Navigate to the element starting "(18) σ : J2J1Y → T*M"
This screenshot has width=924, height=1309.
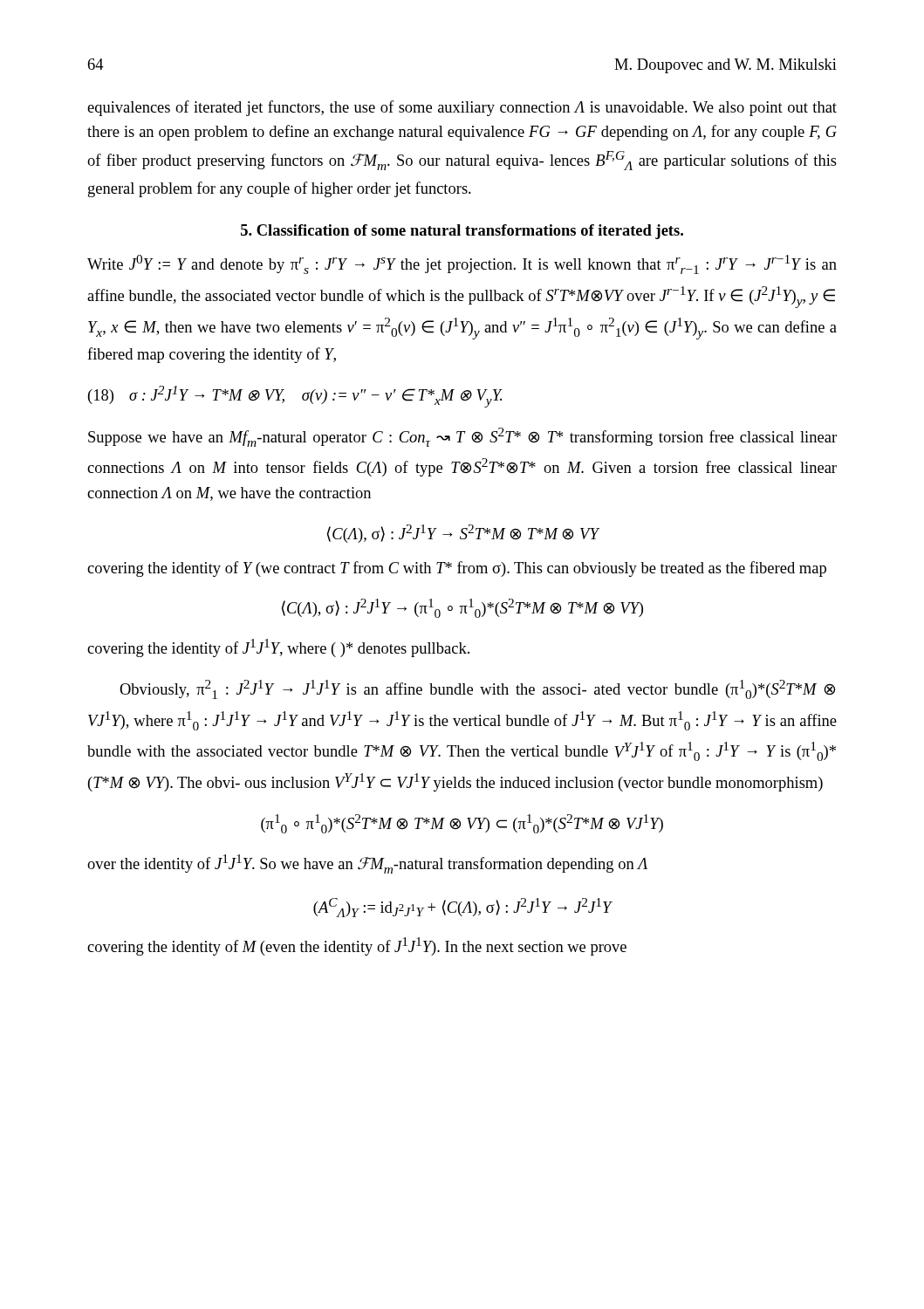click(x=462, y=395)
